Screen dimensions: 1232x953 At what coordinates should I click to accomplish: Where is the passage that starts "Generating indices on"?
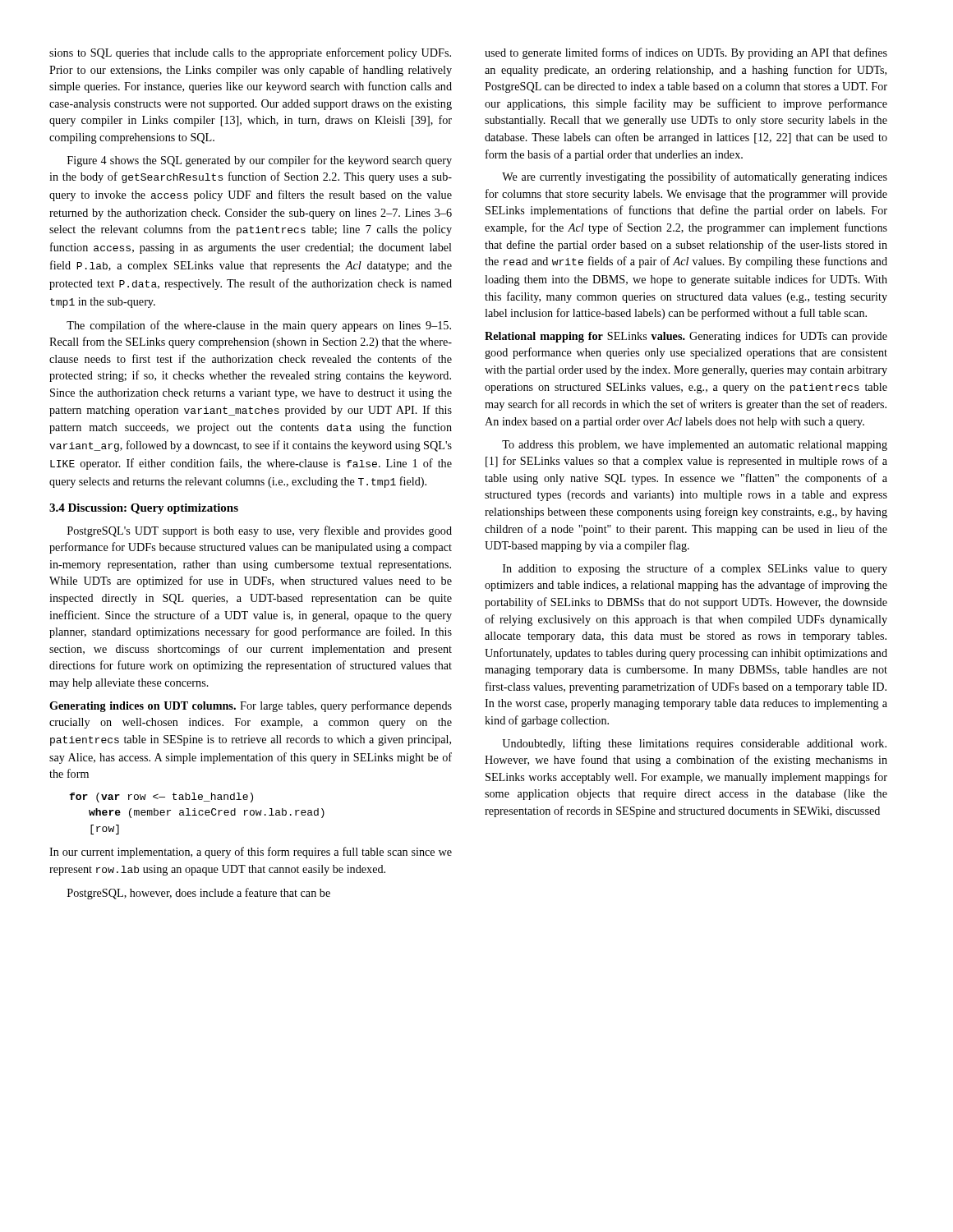tap(251, 740)
